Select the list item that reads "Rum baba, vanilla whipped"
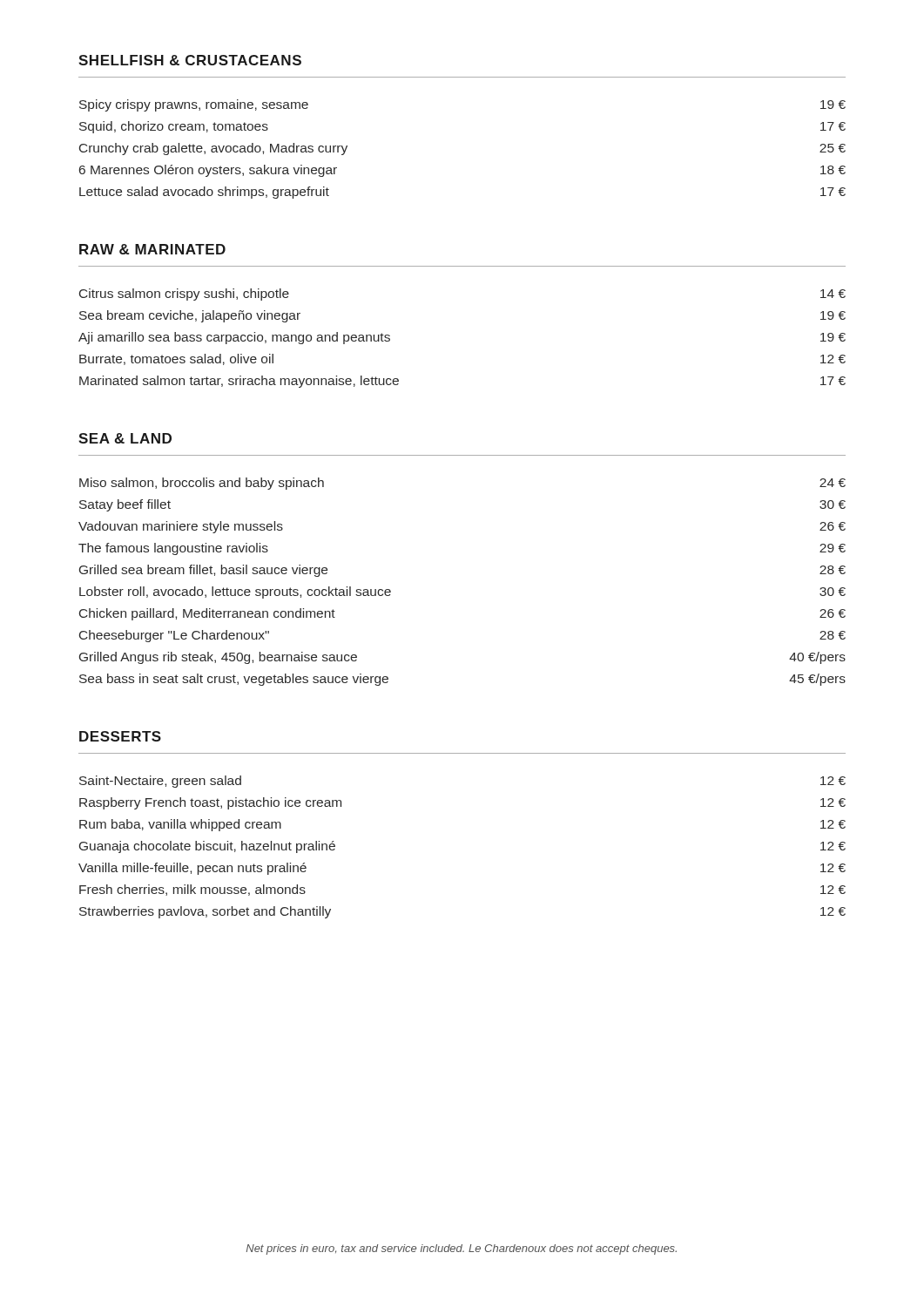Viewport: 924px width, 1307px height. 177,825
